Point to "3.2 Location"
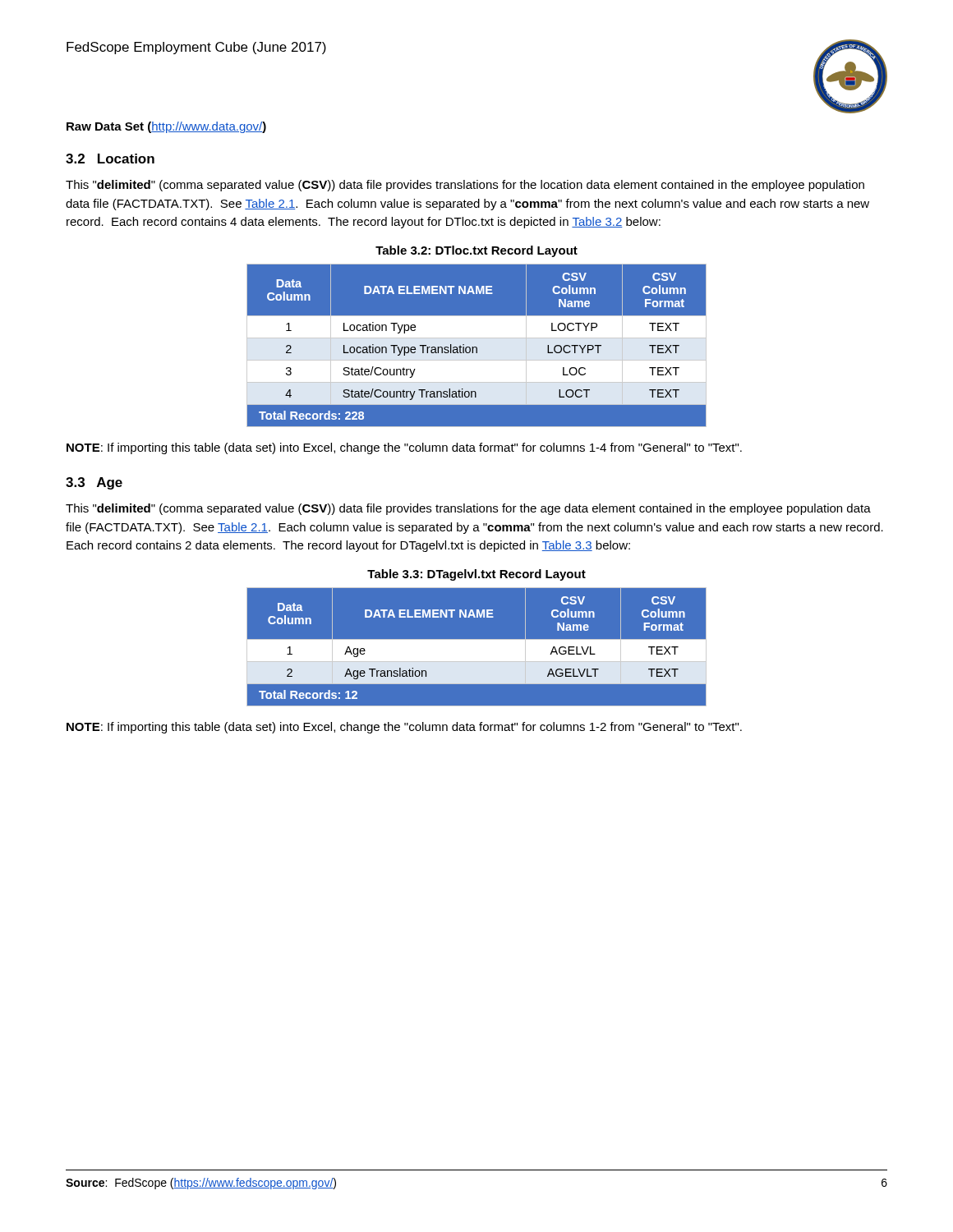The image size is (953, 1232). pyautogui.click(x=110, y=159)
